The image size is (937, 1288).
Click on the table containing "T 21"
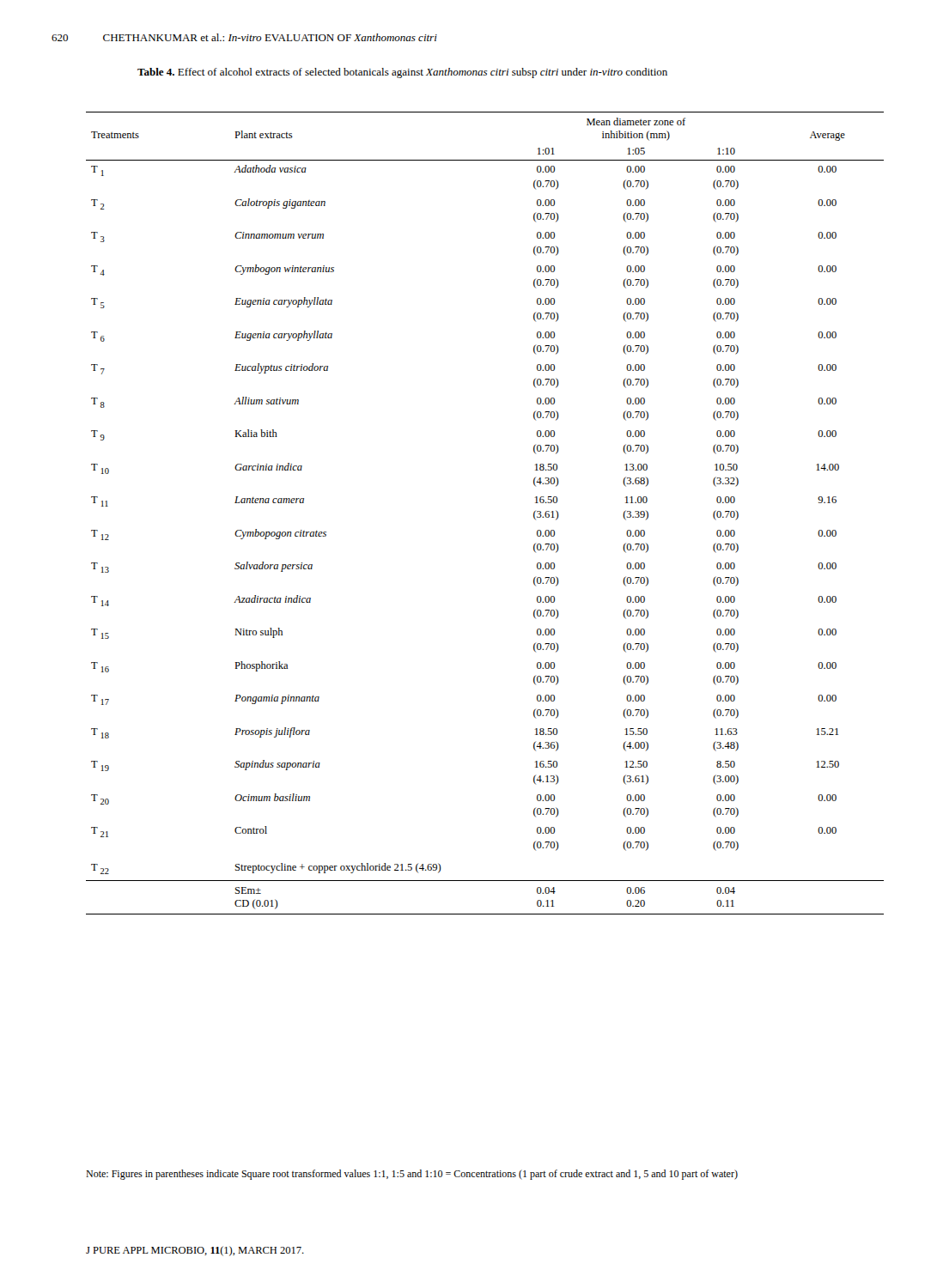(x=485, y=513)
